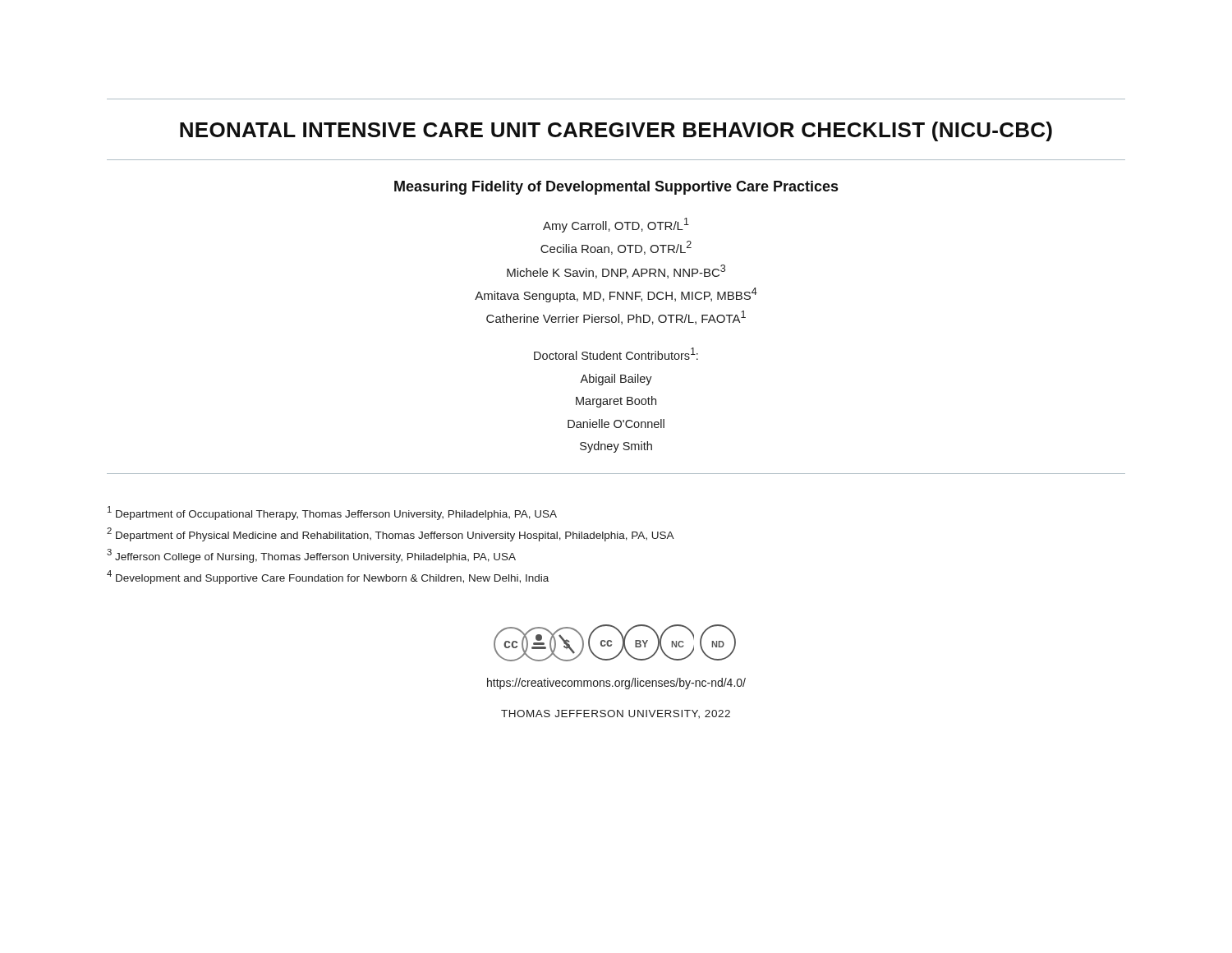Find the footnote with the text "1 Department of Occupational"
Viewport: 1232px width, 953px height.
(x=616, y=545)
